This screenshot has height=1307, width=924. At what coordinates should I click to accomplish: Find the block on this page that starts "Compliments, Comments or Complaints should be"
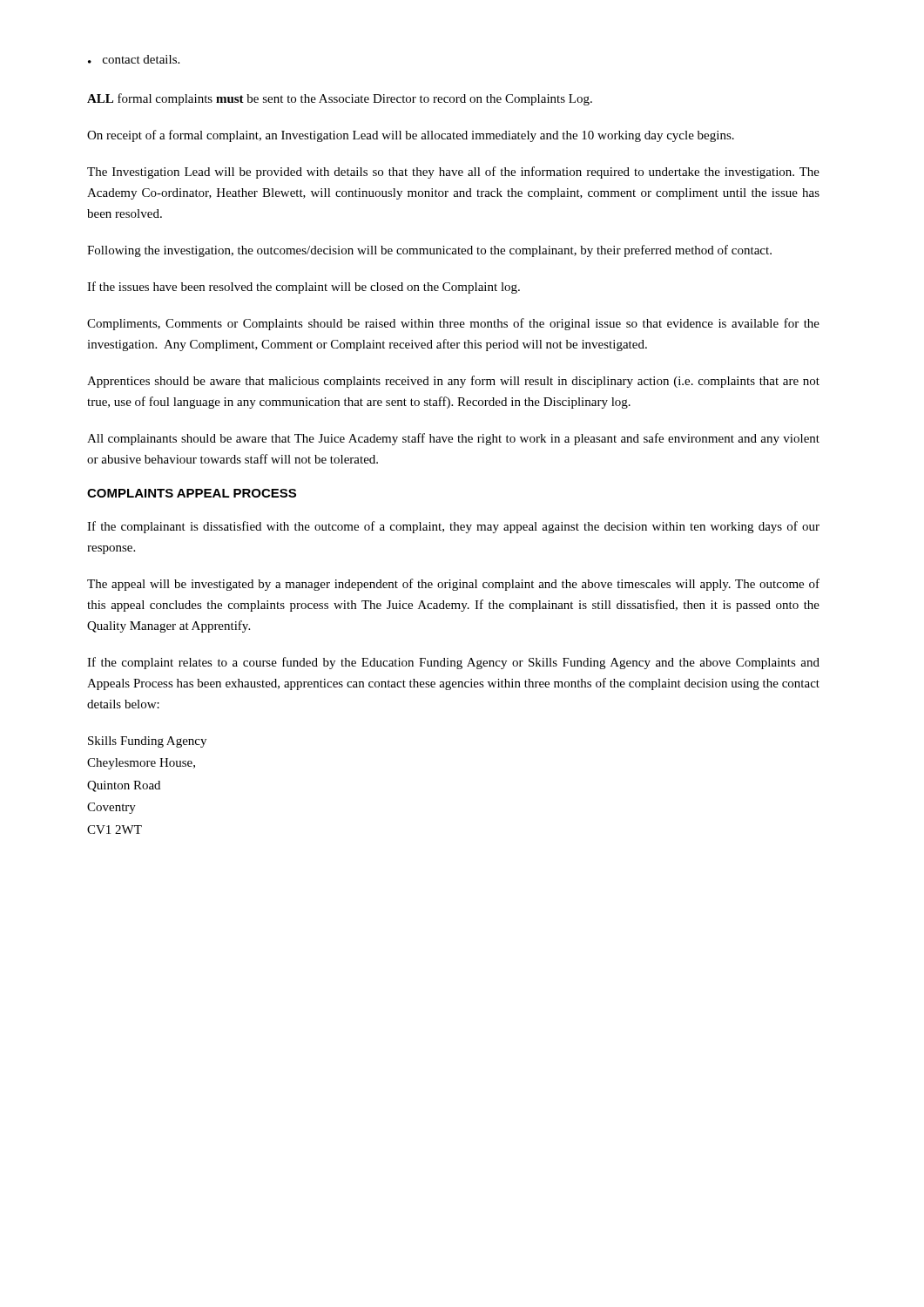pos(453,333)
